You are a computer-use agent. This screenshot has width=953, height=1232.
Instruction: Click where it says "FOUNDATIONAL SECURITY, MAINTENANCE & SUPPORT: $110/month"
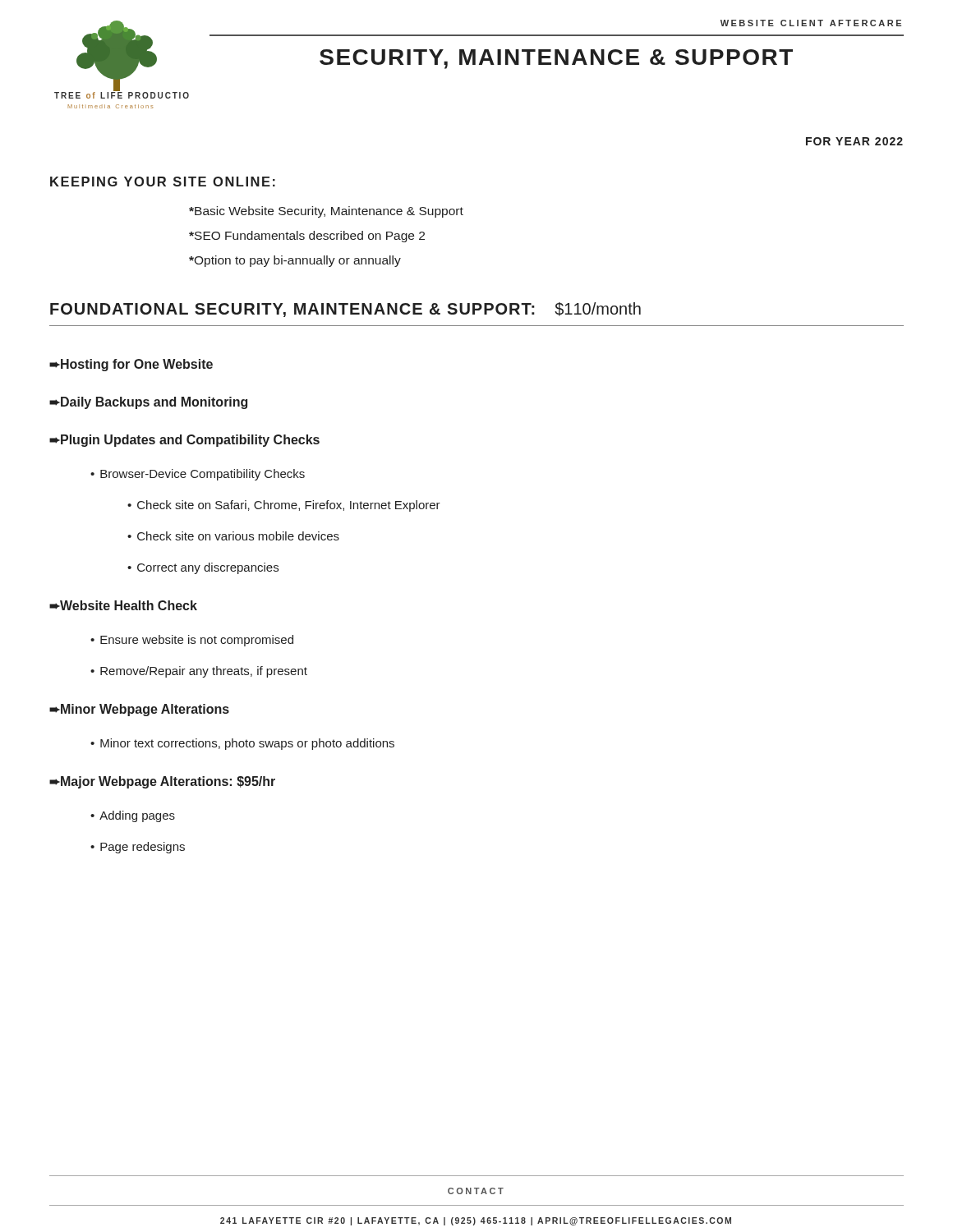[x=476, y=313]
